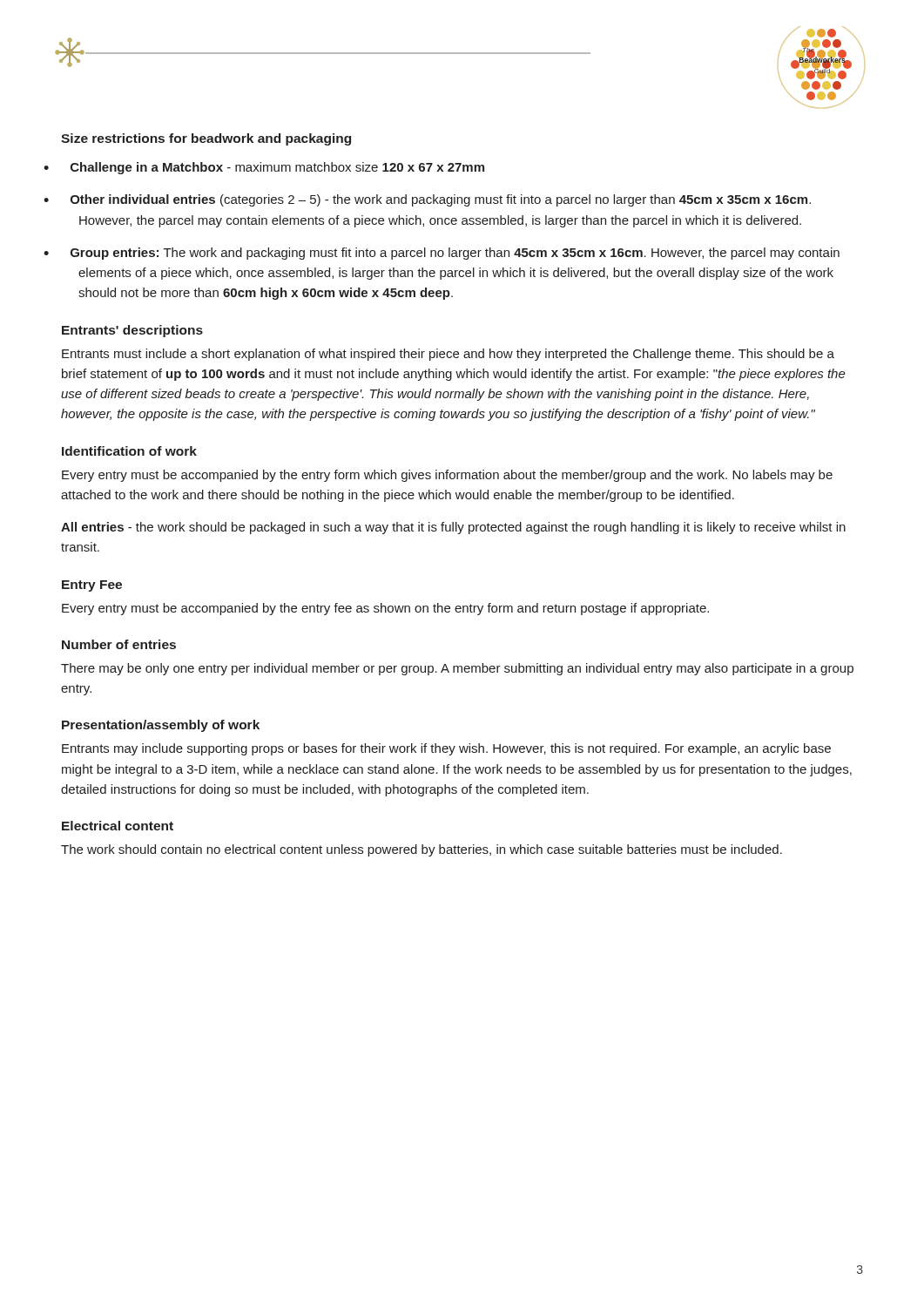Click on the region starting "Size restrictions for"

(x=207, y=138)
